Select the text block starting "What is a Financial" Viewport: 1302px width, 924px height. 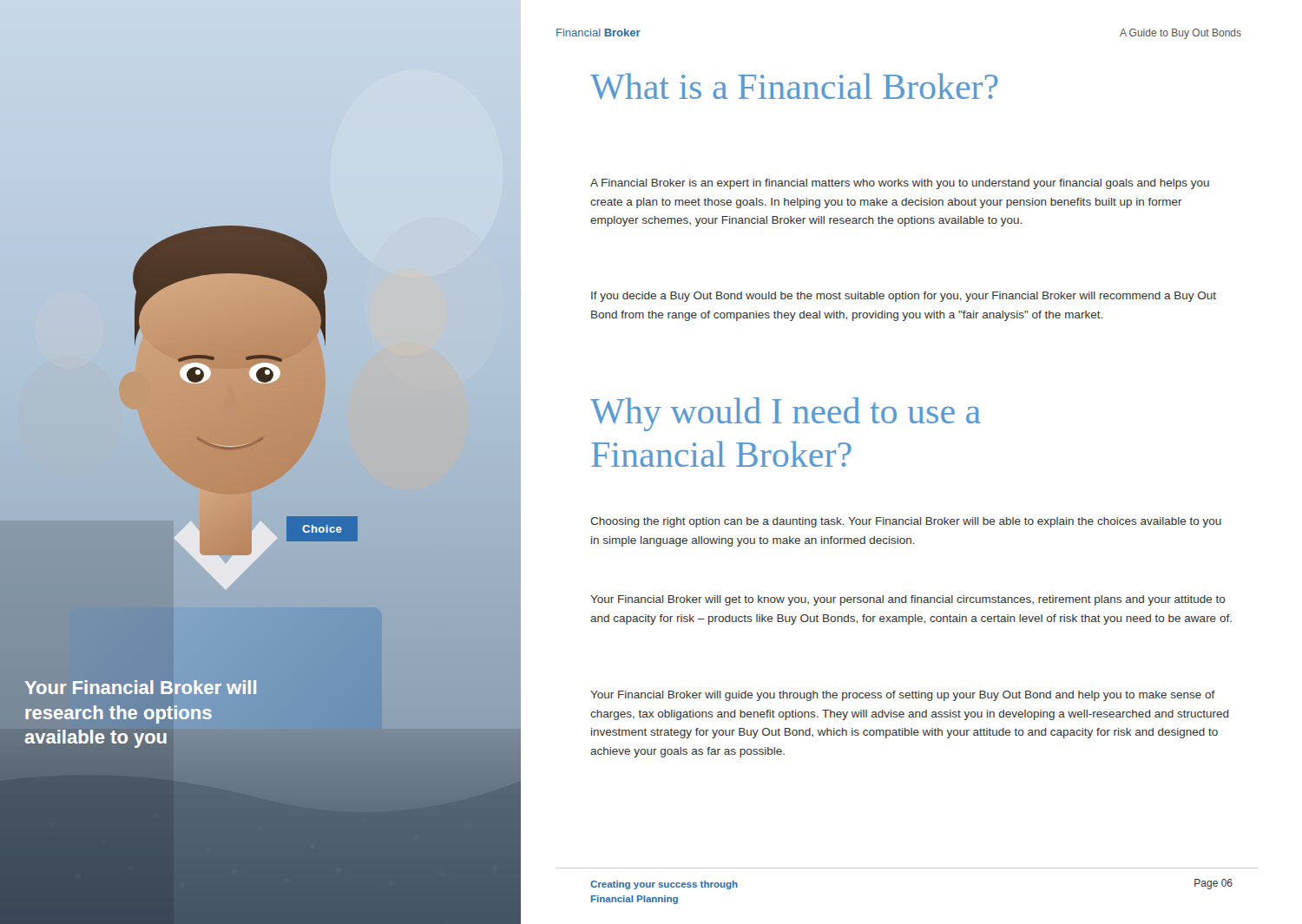click(x=911, y=87)
